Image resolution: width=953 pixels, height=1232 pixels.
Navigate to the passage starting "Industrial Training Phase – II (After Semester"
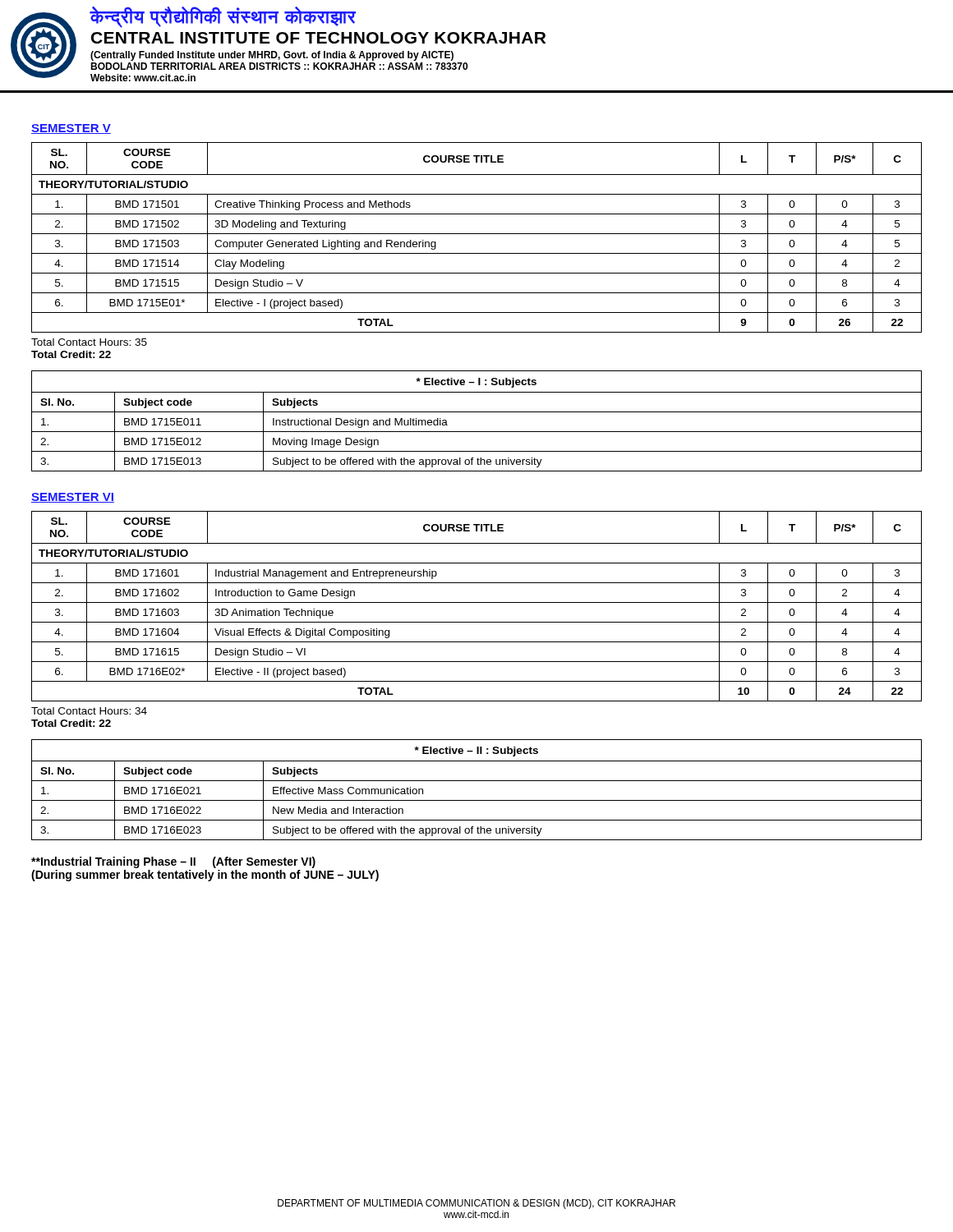point(205,868)
